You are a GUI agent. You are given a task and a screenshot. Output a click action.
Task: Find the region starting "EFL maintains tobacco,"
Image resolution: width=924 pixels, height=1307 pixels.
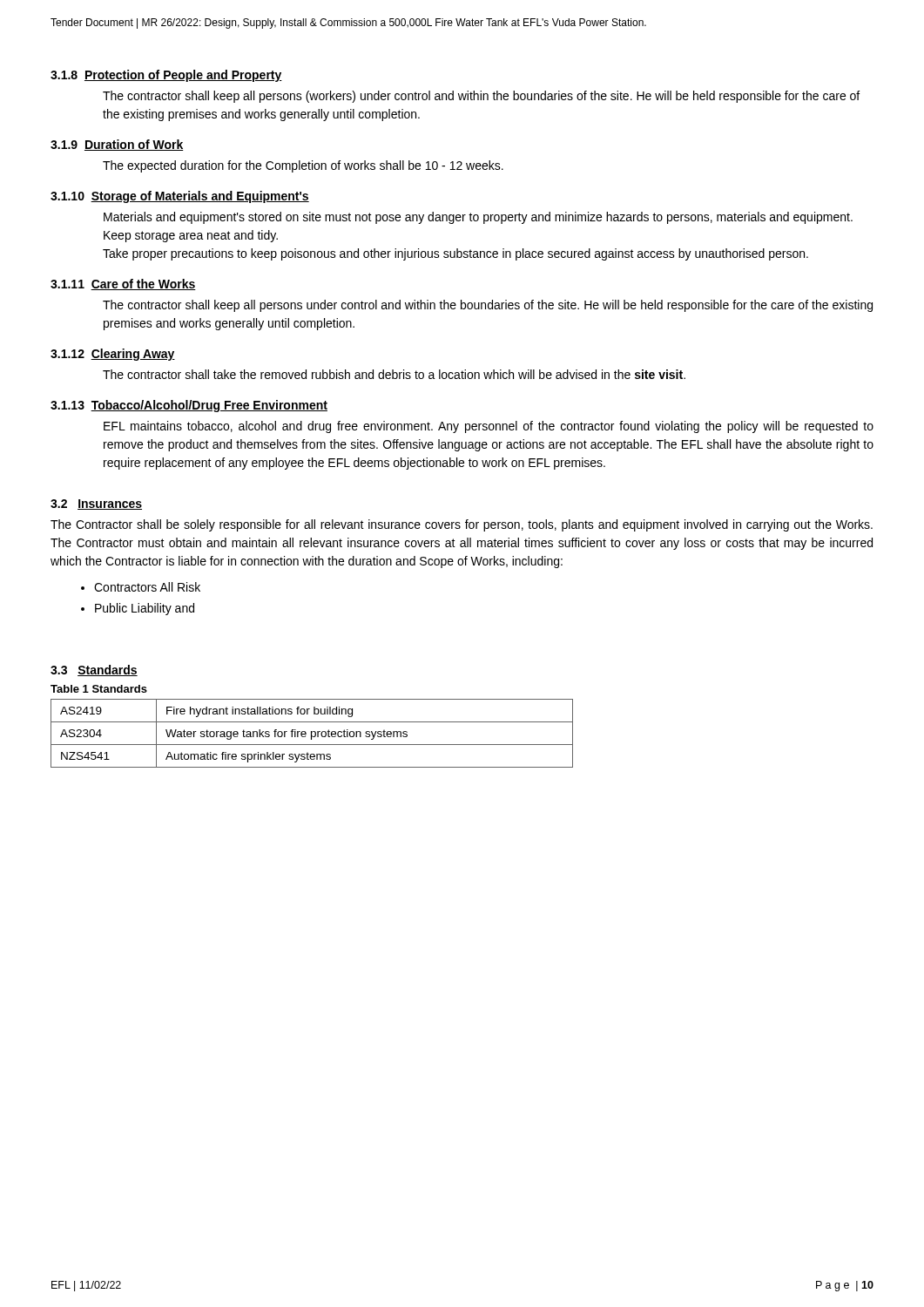click(x=488, y=444)
